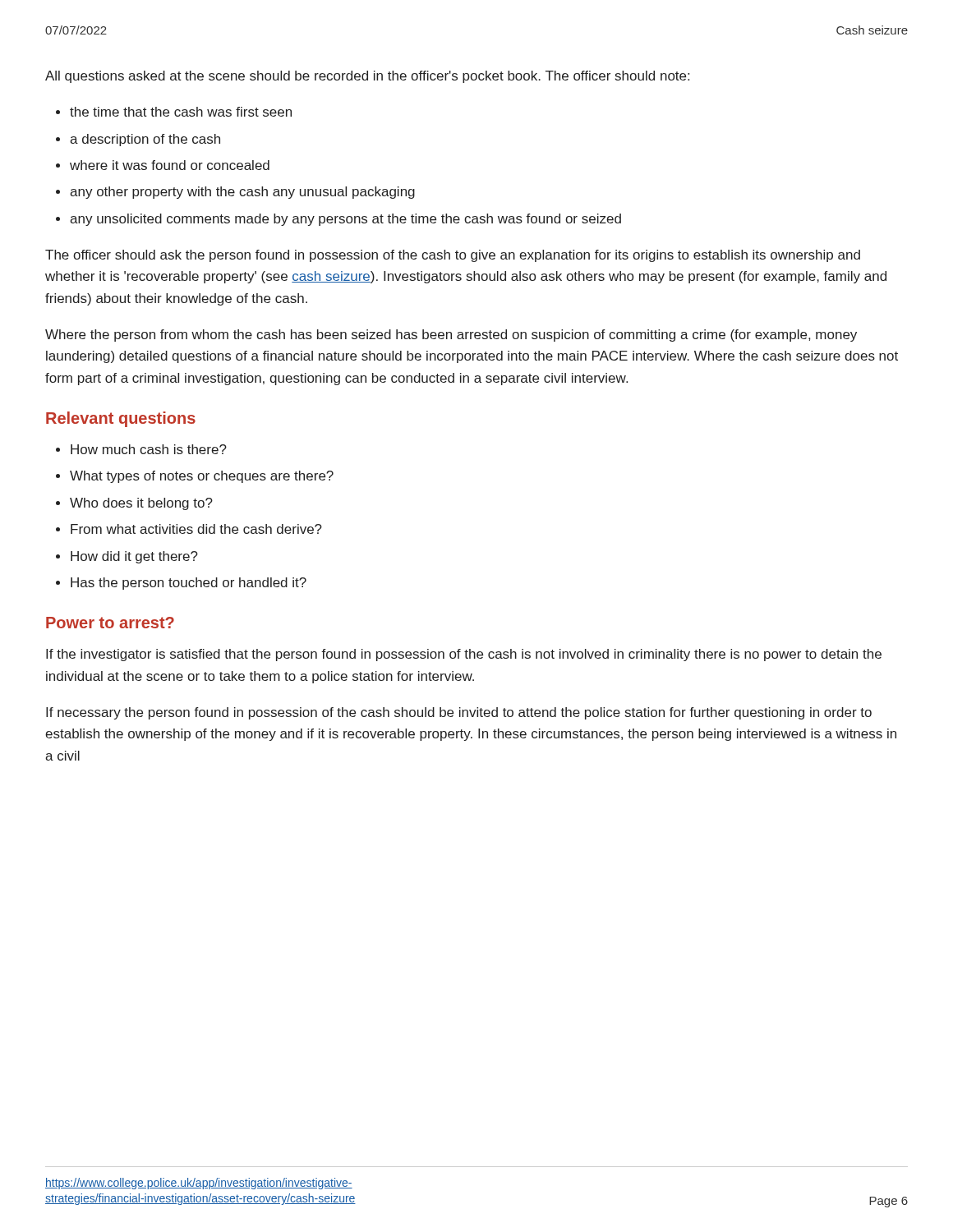Select the list item with the text "Who does it"
953x1232 pixels.
click(141, 504)
